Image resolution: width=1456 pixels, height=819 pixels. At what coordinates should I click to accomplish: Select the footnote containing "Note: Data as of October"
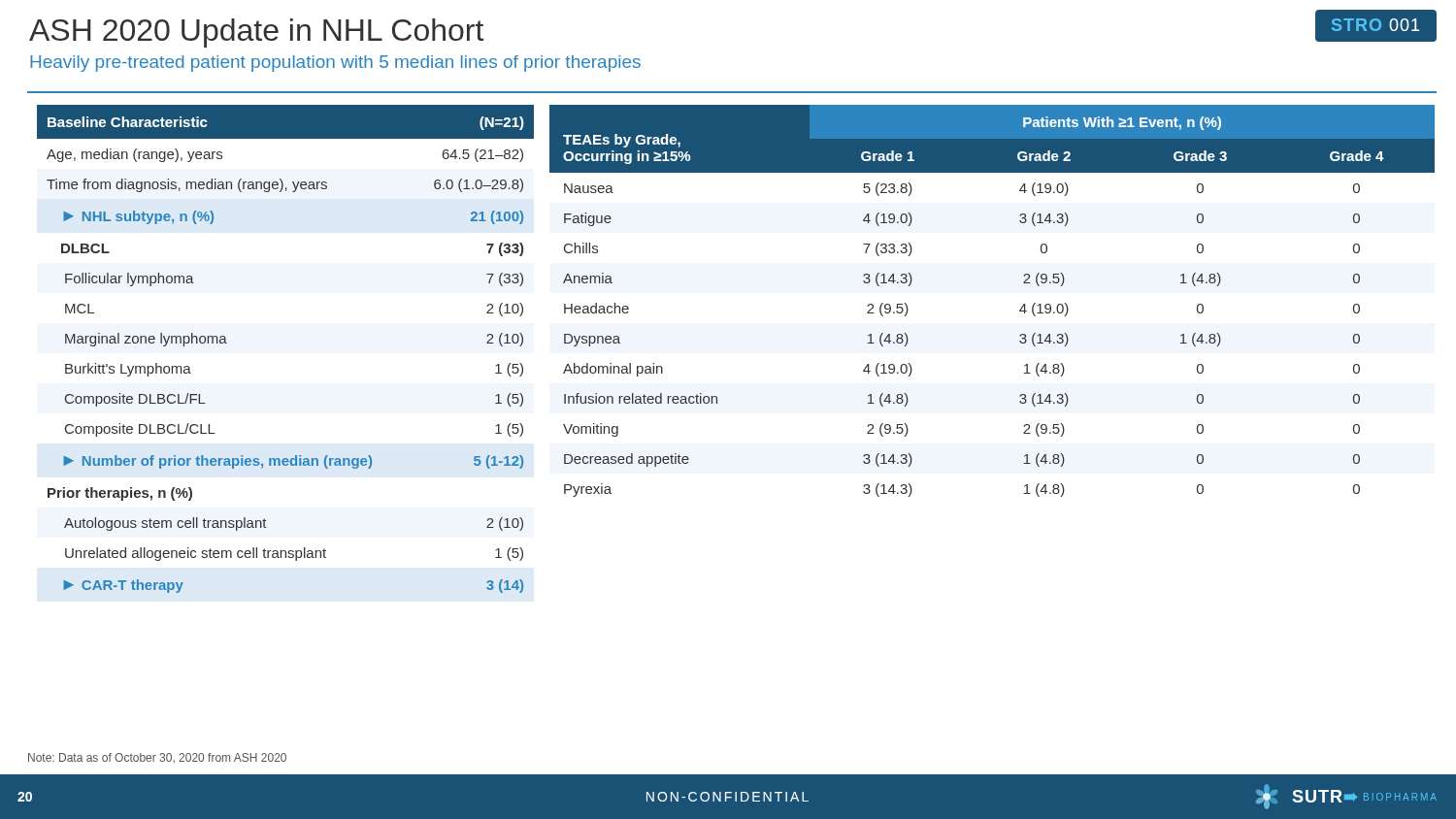[x=157, y=758]
